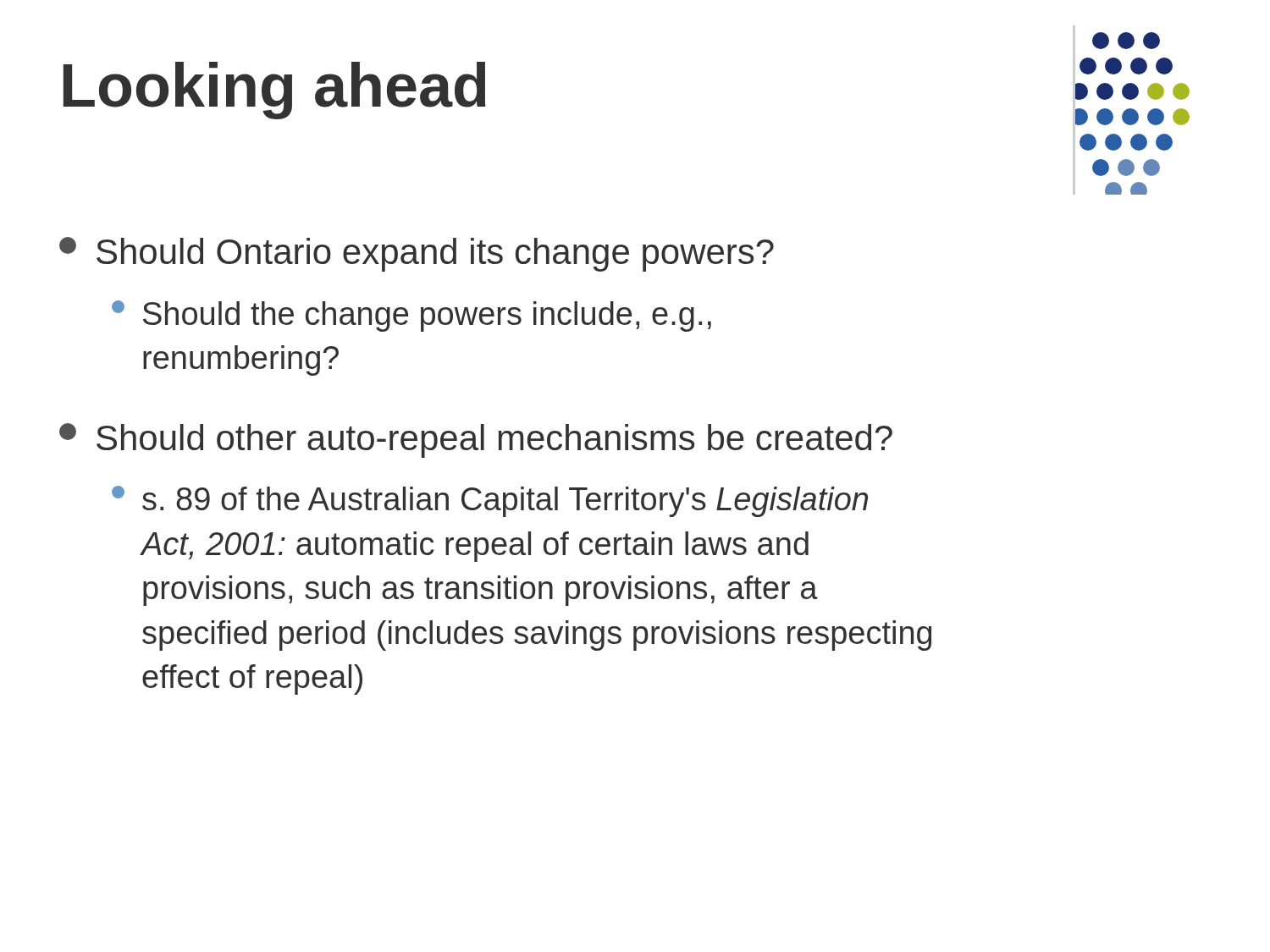Click on the illustration
This screenshot has height=952, width=1270.
pos(1147,110)
